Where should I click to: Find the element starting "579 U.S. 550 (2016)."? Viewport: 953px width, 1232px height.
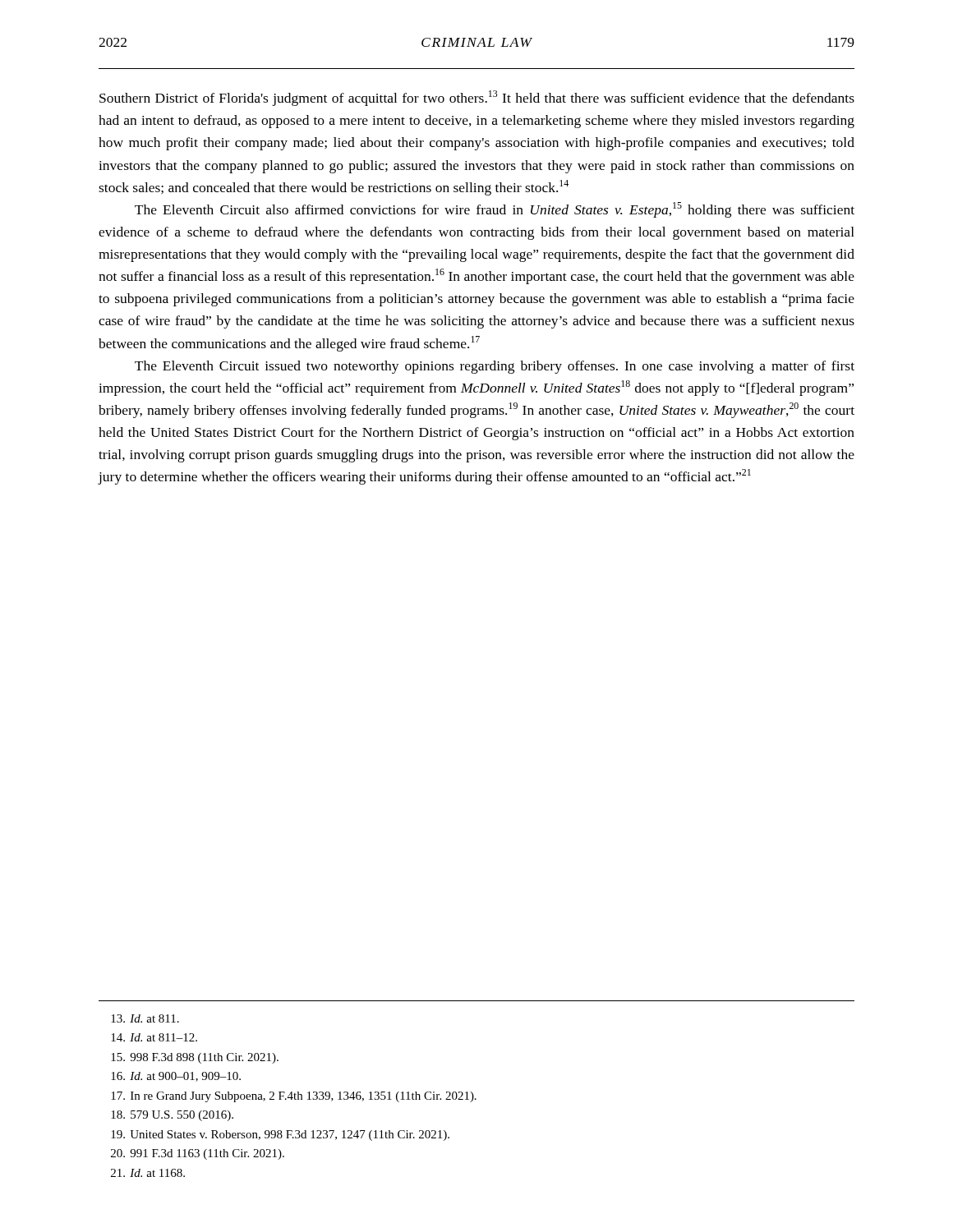[172, 1116]
